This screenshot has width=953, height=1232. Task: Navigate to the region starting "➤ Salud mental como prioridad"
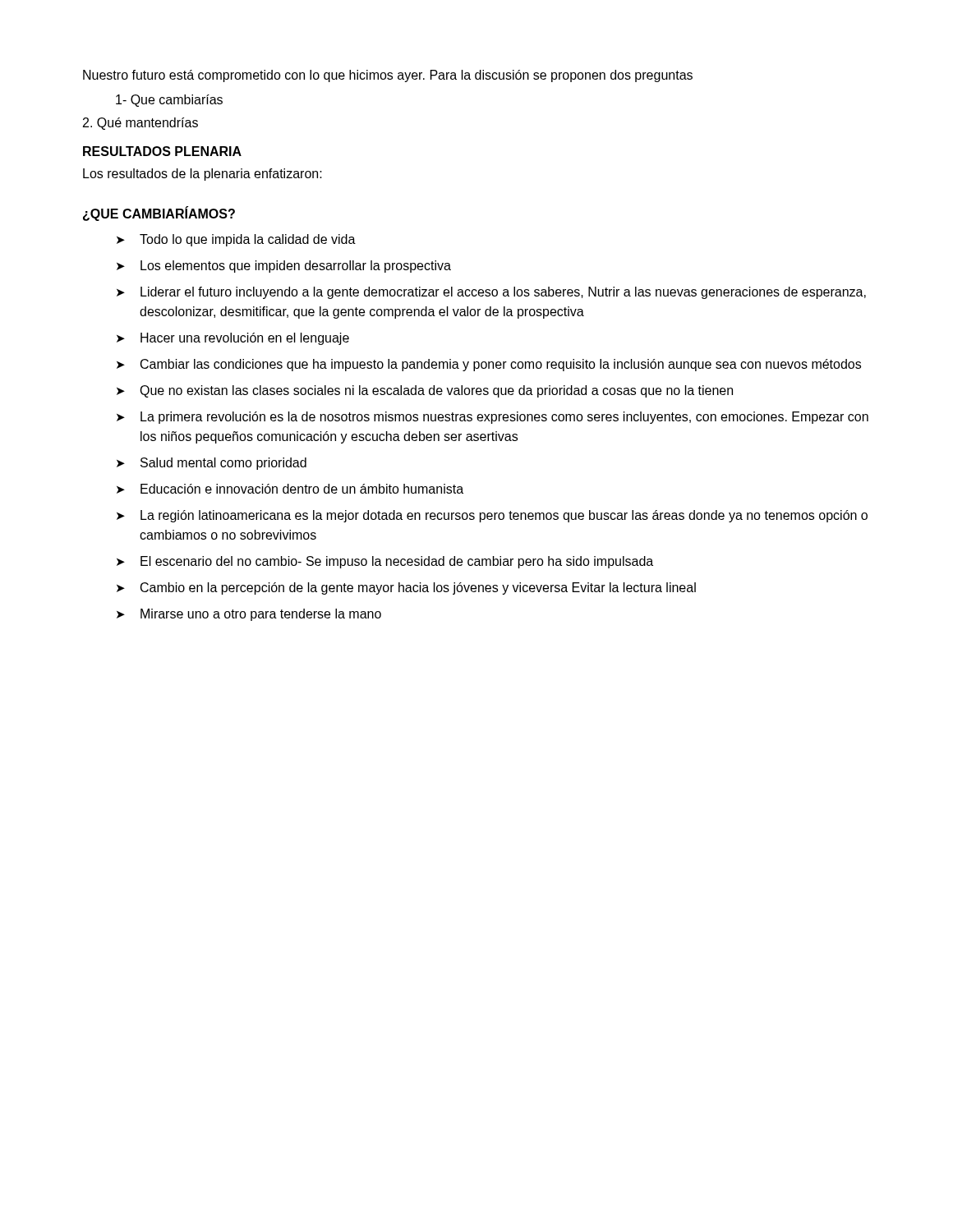pos(211,463)
